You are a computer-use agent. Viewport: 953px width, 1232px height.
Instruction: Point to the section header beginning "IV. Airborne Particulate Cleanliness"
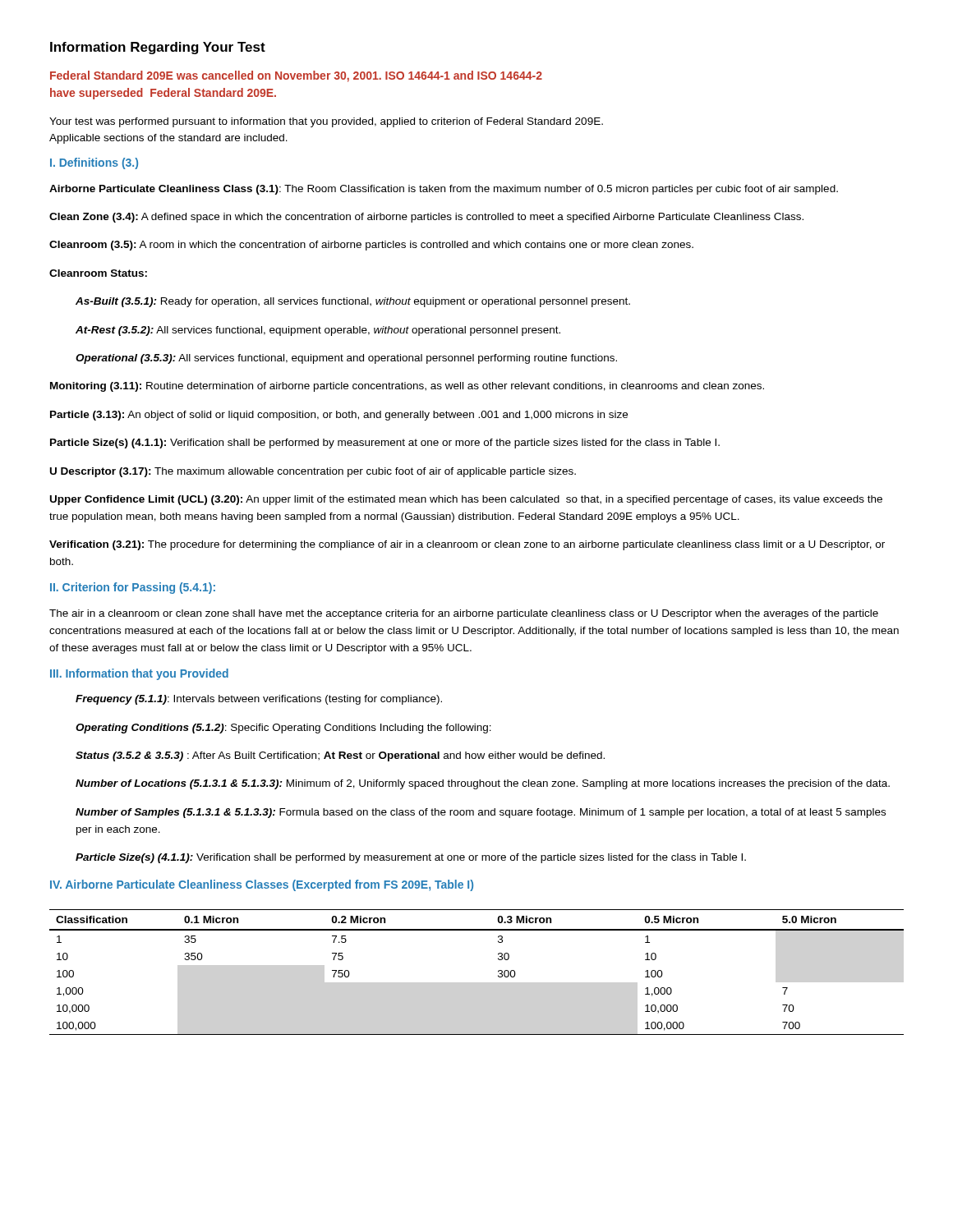(x=262, y=885)
